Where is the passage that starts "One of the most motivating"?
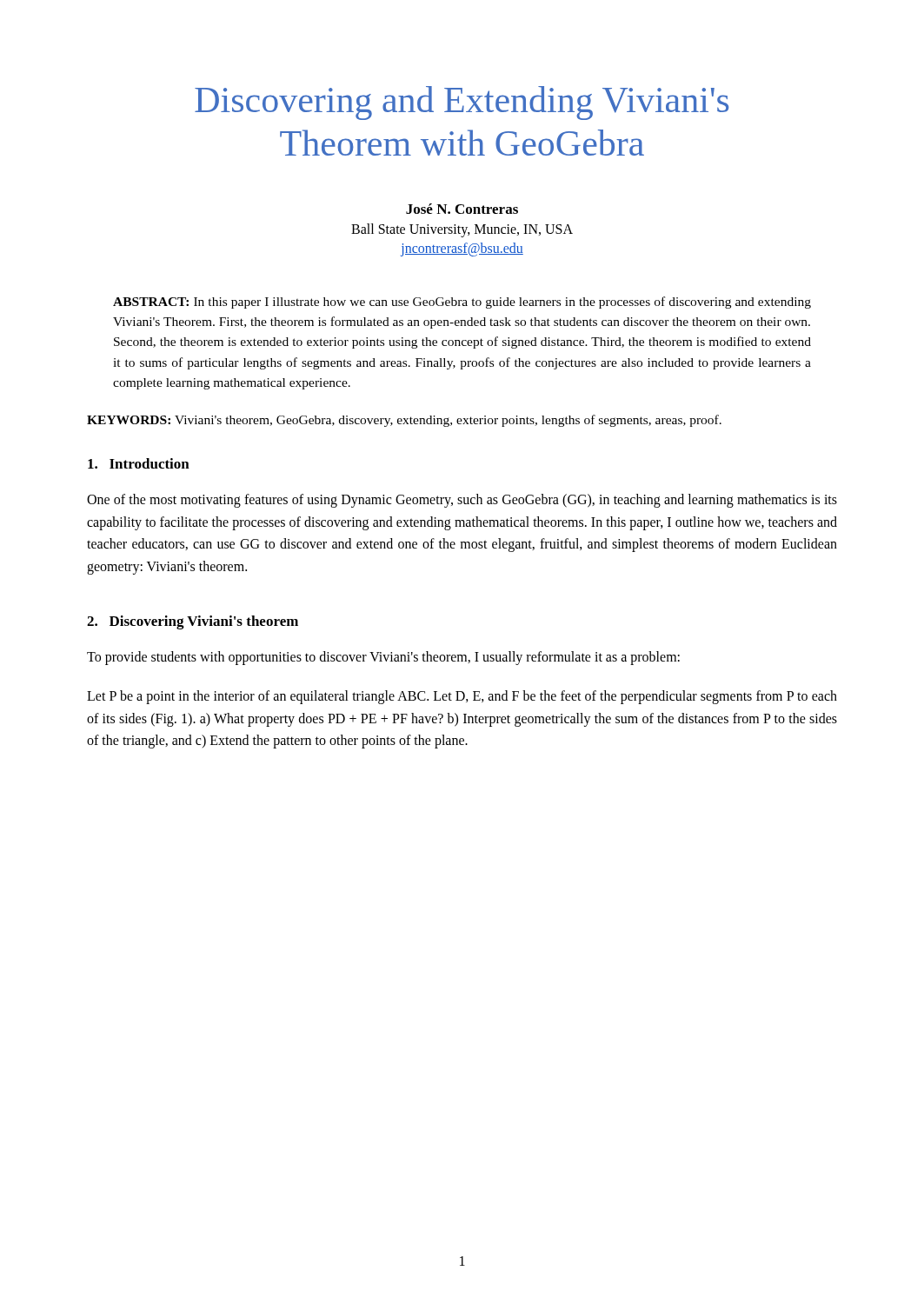Image resolution: width=924 pixels, height=1304 pixels. pyautogui.click(x=462, y=533)
